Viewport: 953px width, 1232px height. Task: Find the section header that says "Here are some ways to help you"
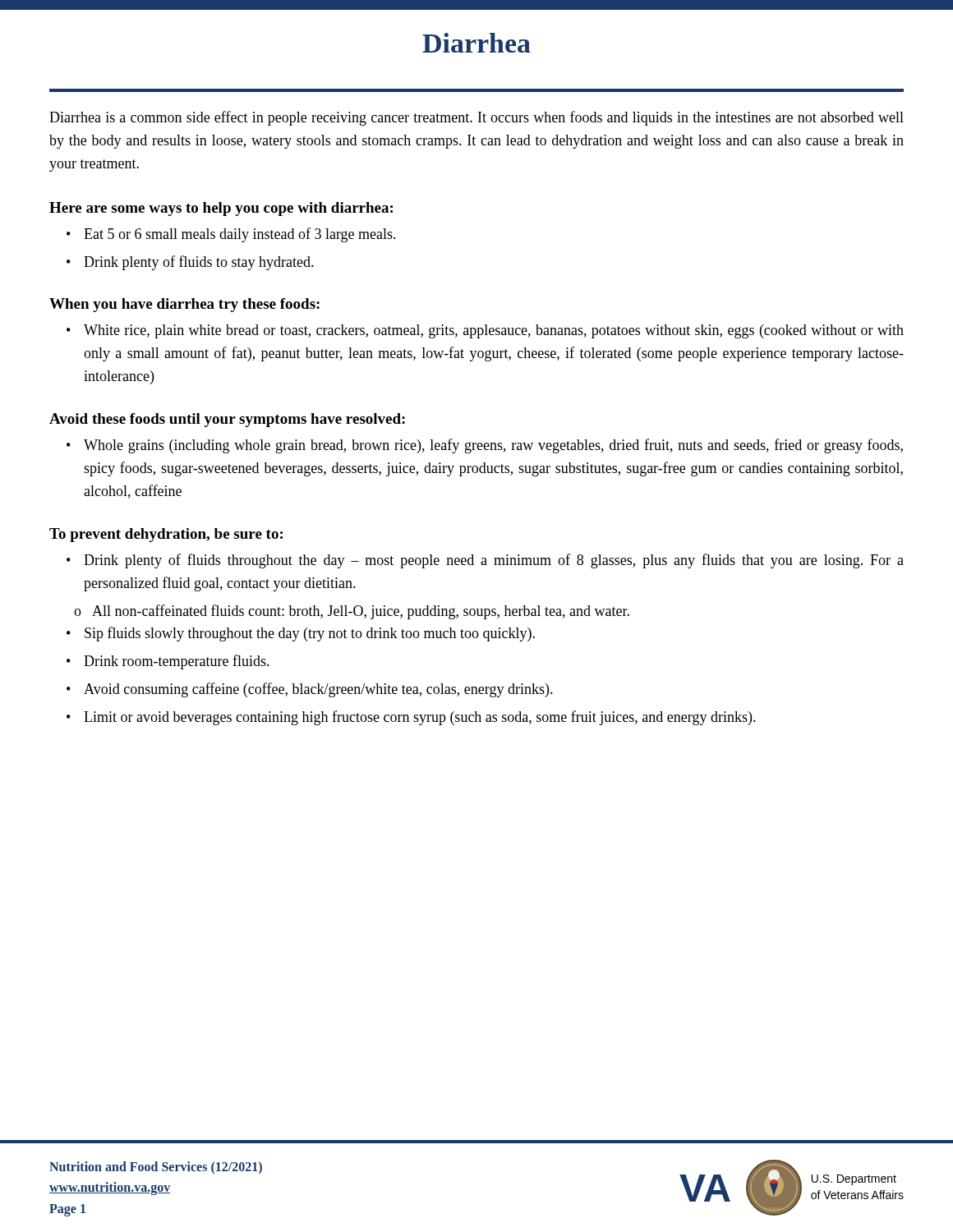point(221,209)
